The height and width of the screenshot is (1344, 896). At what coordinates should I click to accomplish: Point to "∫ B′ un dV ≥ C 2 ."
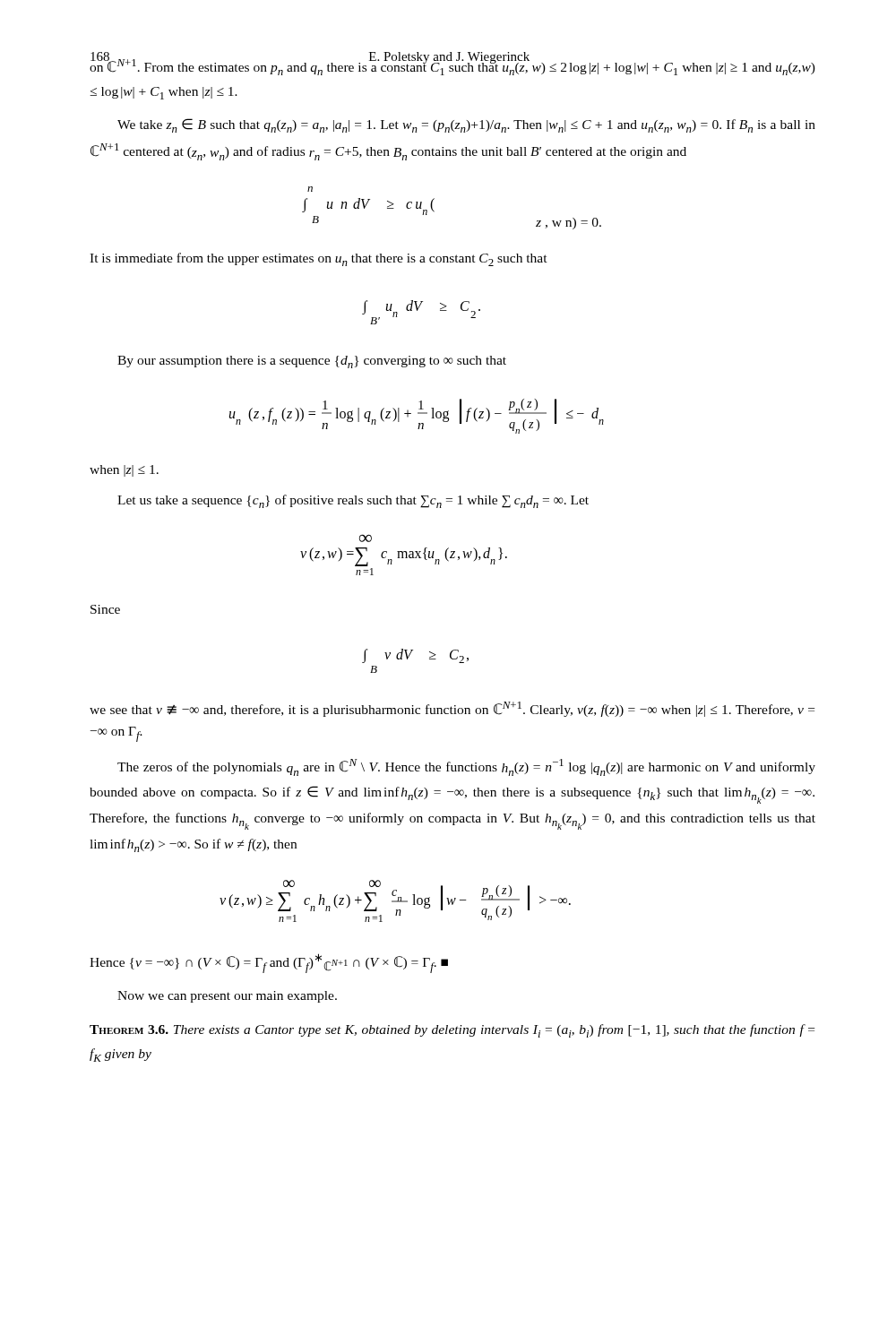pos(452,305)
